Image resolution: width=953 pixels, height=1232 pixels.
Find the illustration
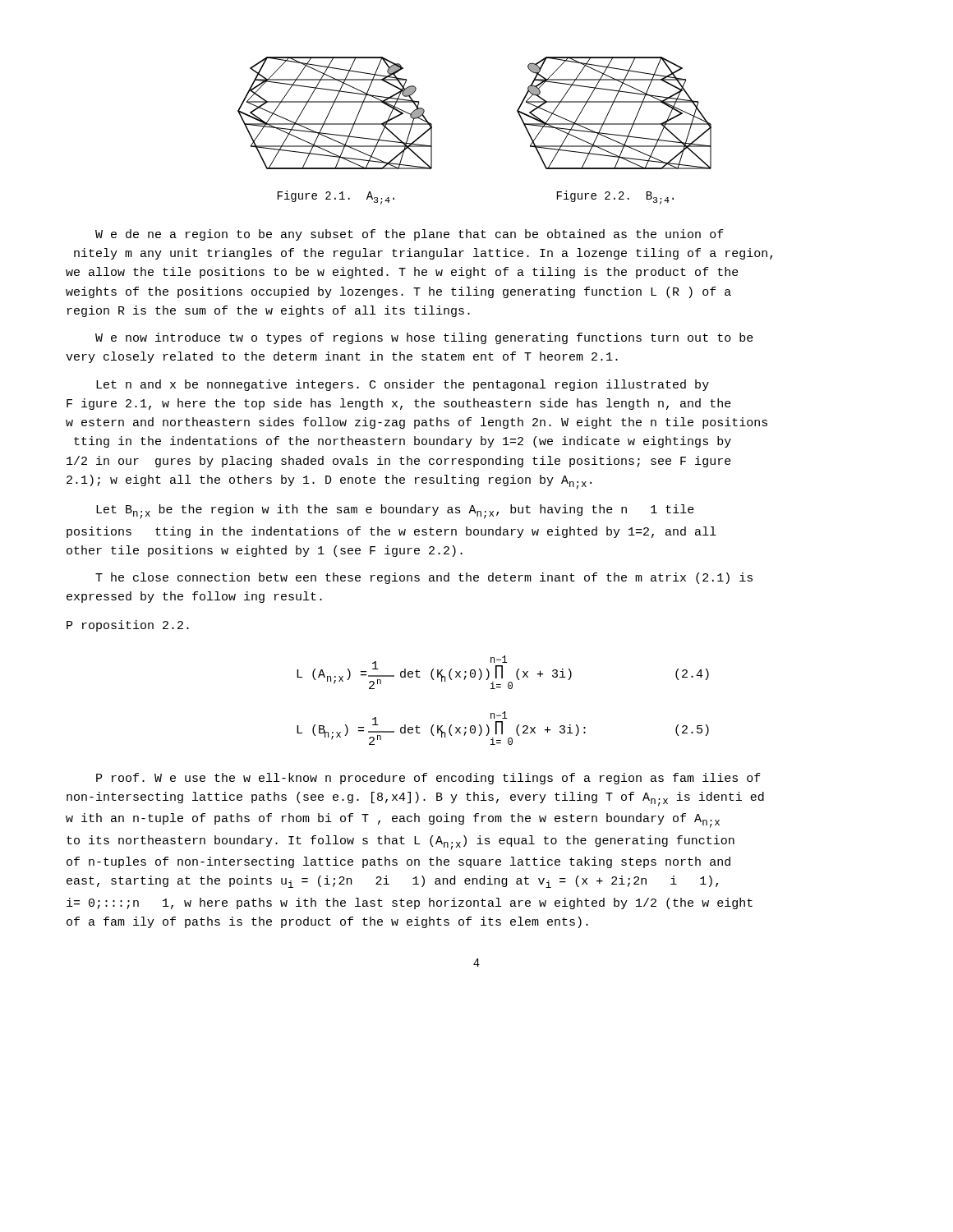pyautogui.click(x=476, y=124)
